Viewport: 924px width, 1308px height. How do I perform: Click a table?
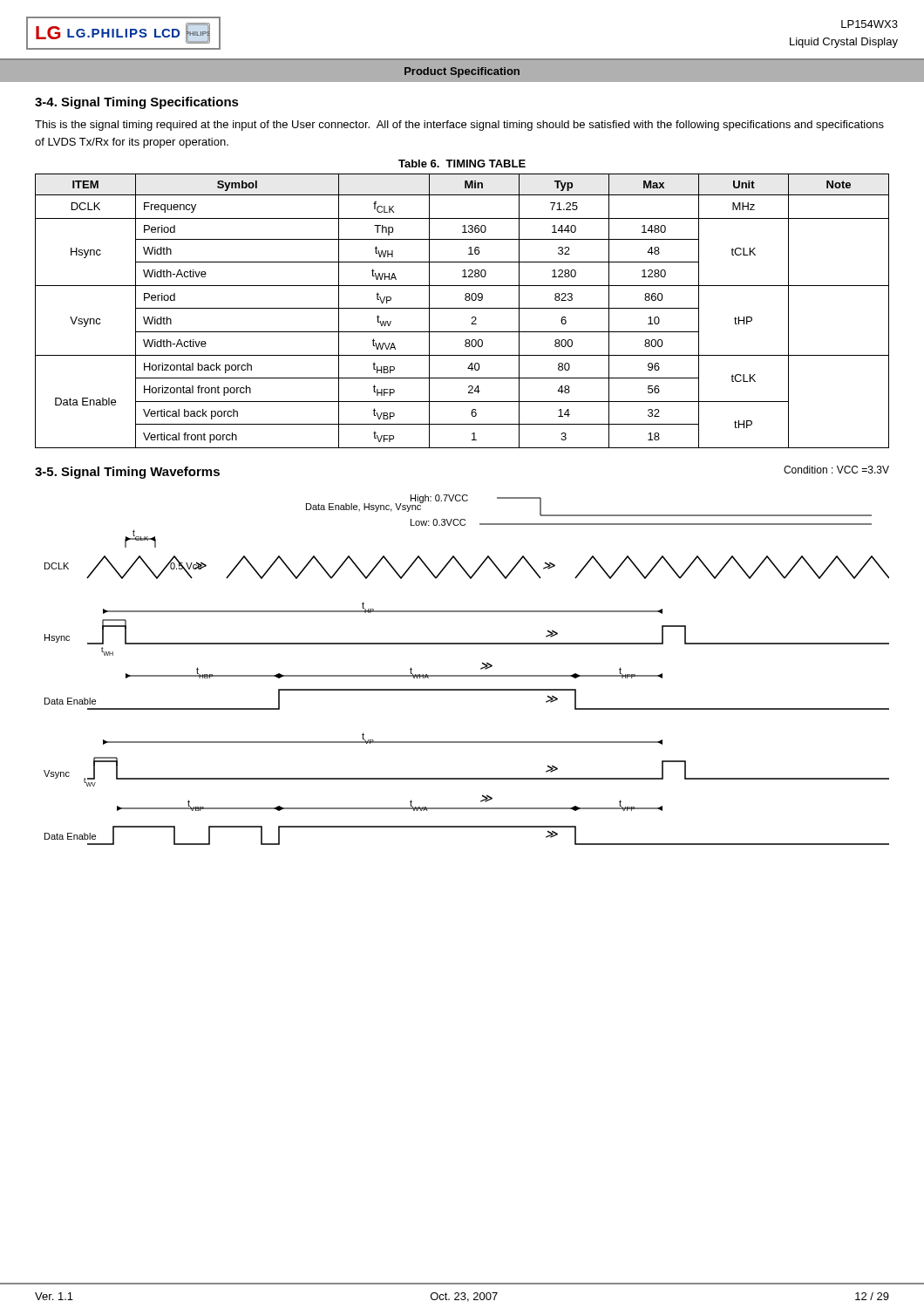462,311
